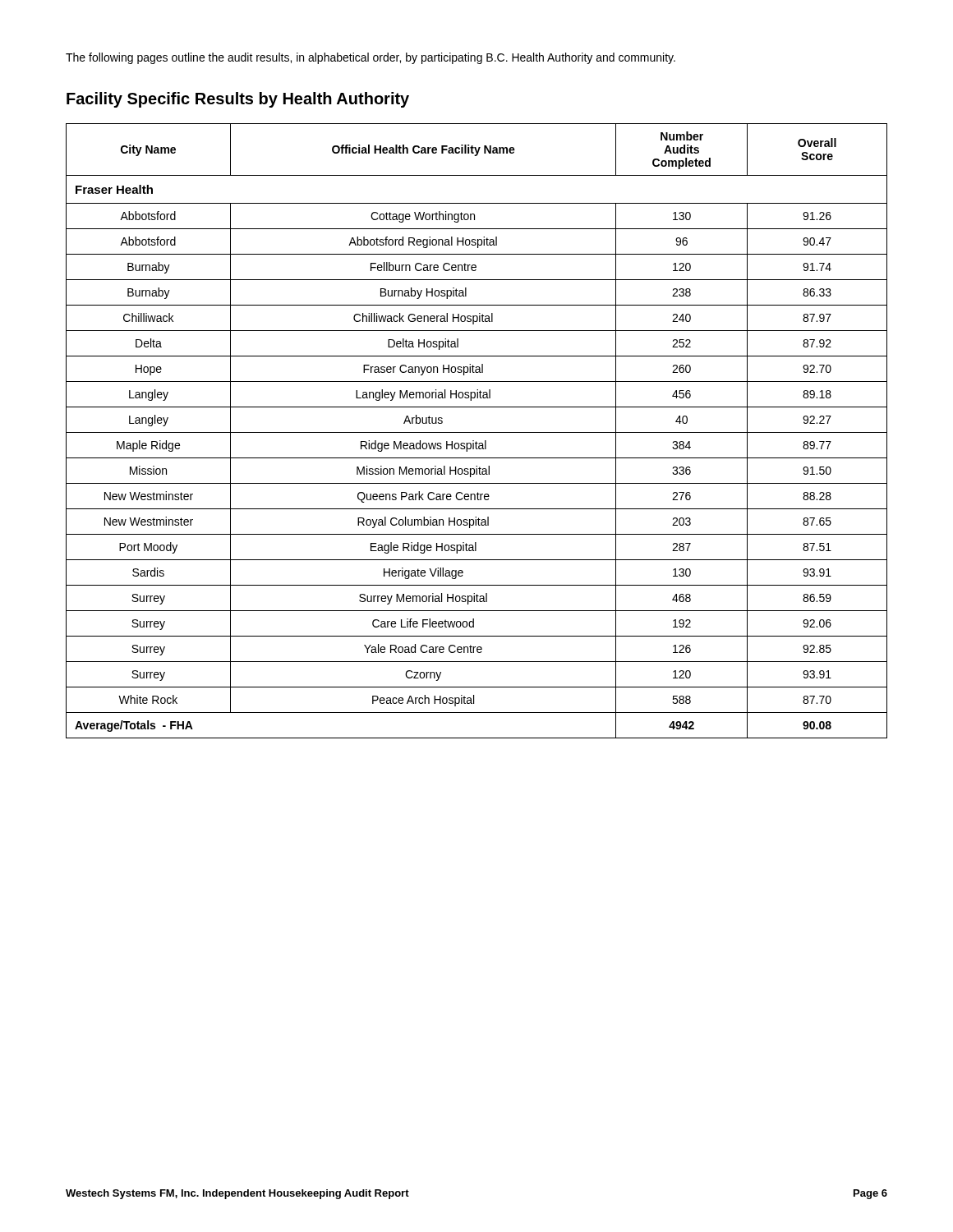The width and height of the screenshot is (953, 1232).
Task: Click on the section header that reads "Facility Specific Results by Health Authority"
Action: [x=238, y=99]
